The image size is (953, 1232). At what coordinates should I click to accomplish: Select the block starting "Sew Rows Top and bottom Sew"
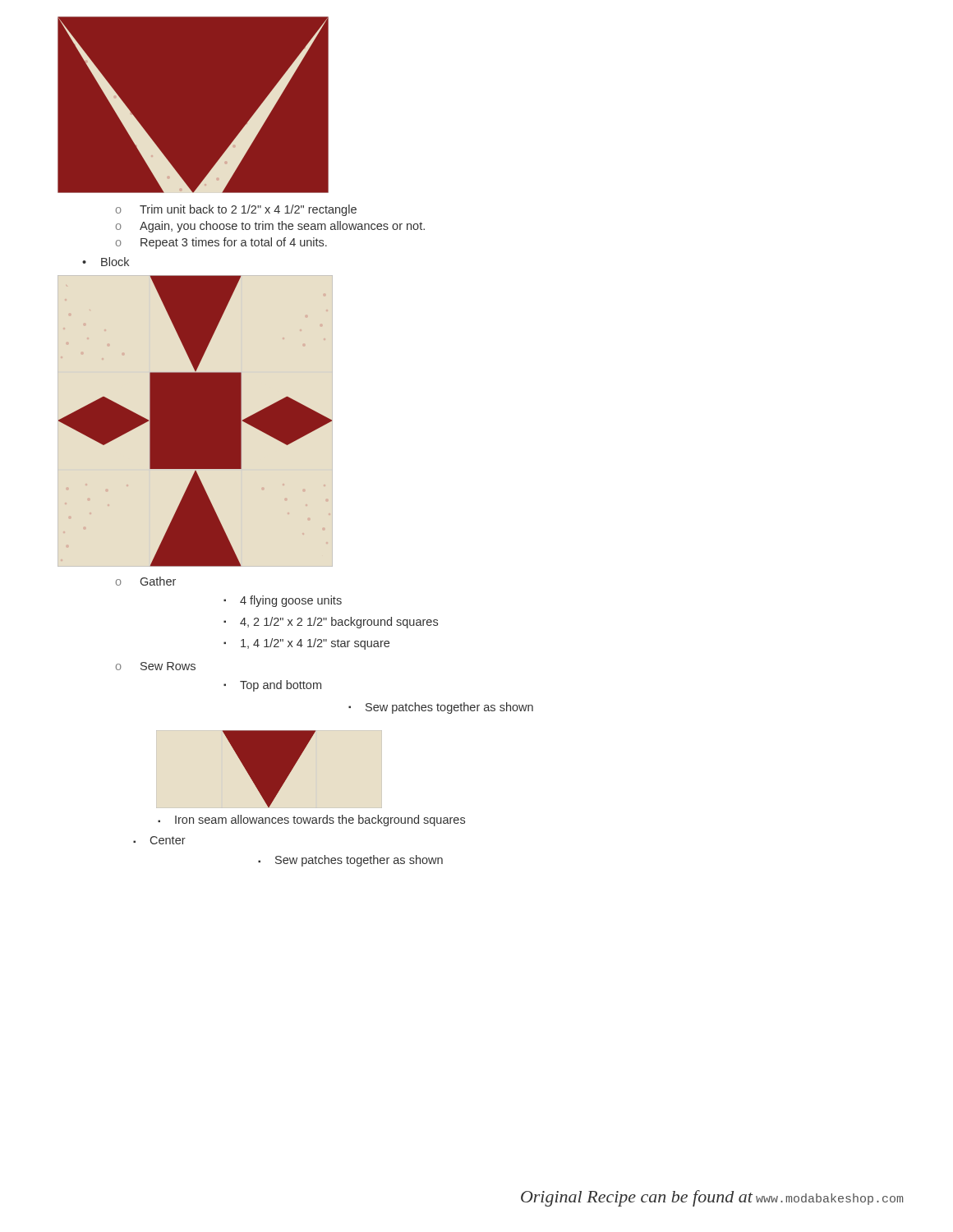(168, 666)
